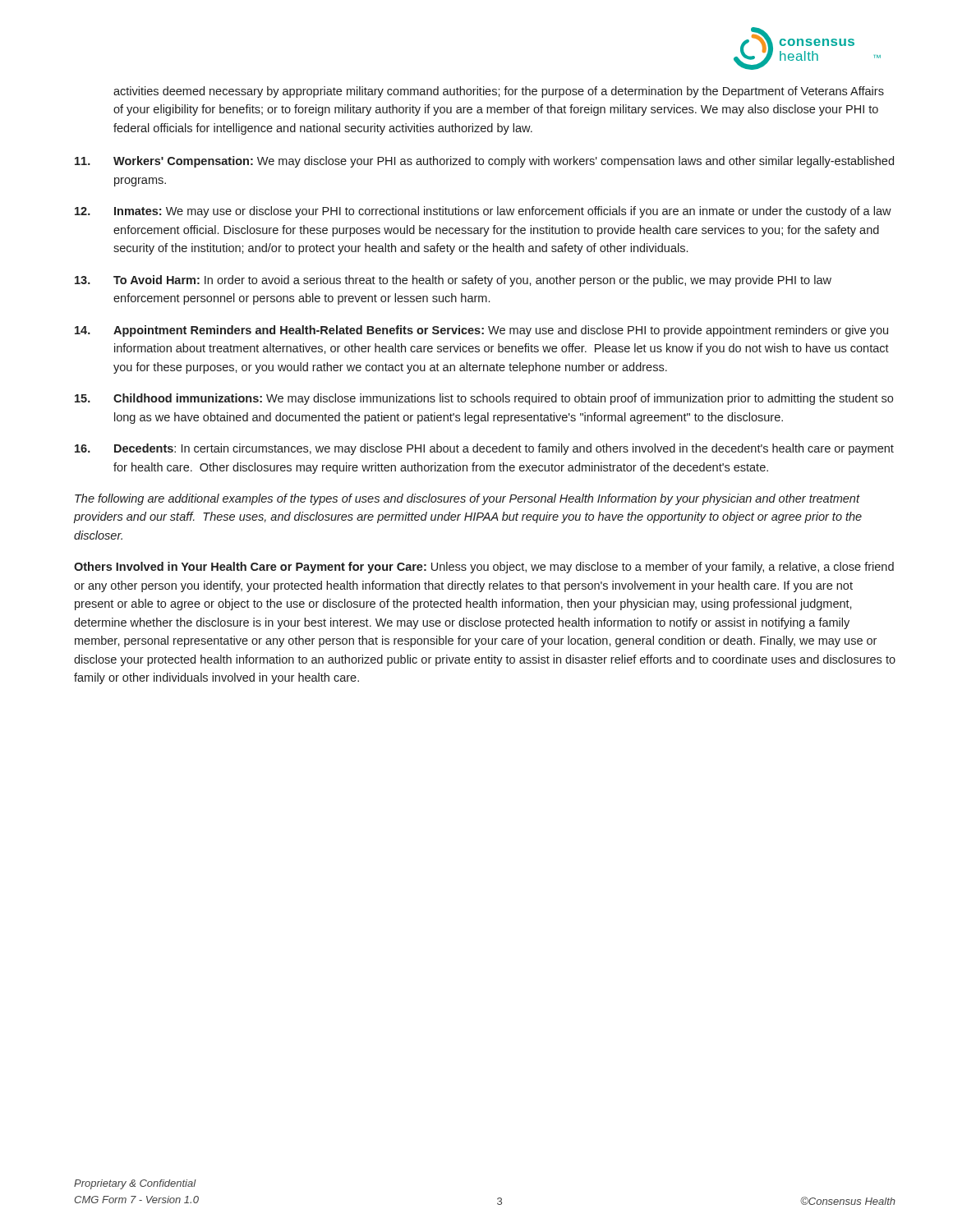Locate the block of text that opens with "15. Childhood immunizations: We may disclose immunizations list"
This screenshot has height=1232, width=953.
point(485,408)
